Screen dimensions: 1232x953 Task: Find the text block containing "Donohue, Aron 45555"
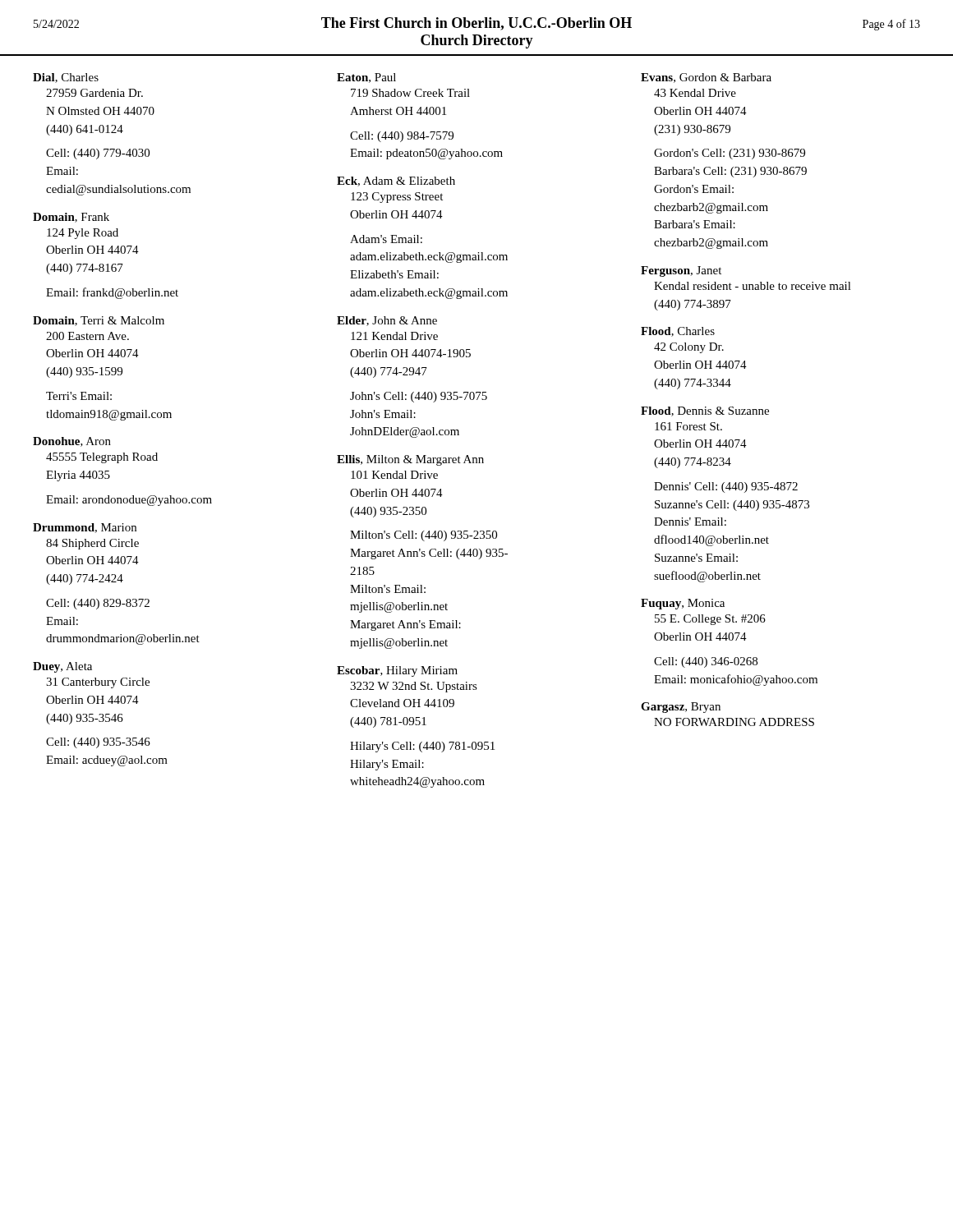[x=72, y=442]
